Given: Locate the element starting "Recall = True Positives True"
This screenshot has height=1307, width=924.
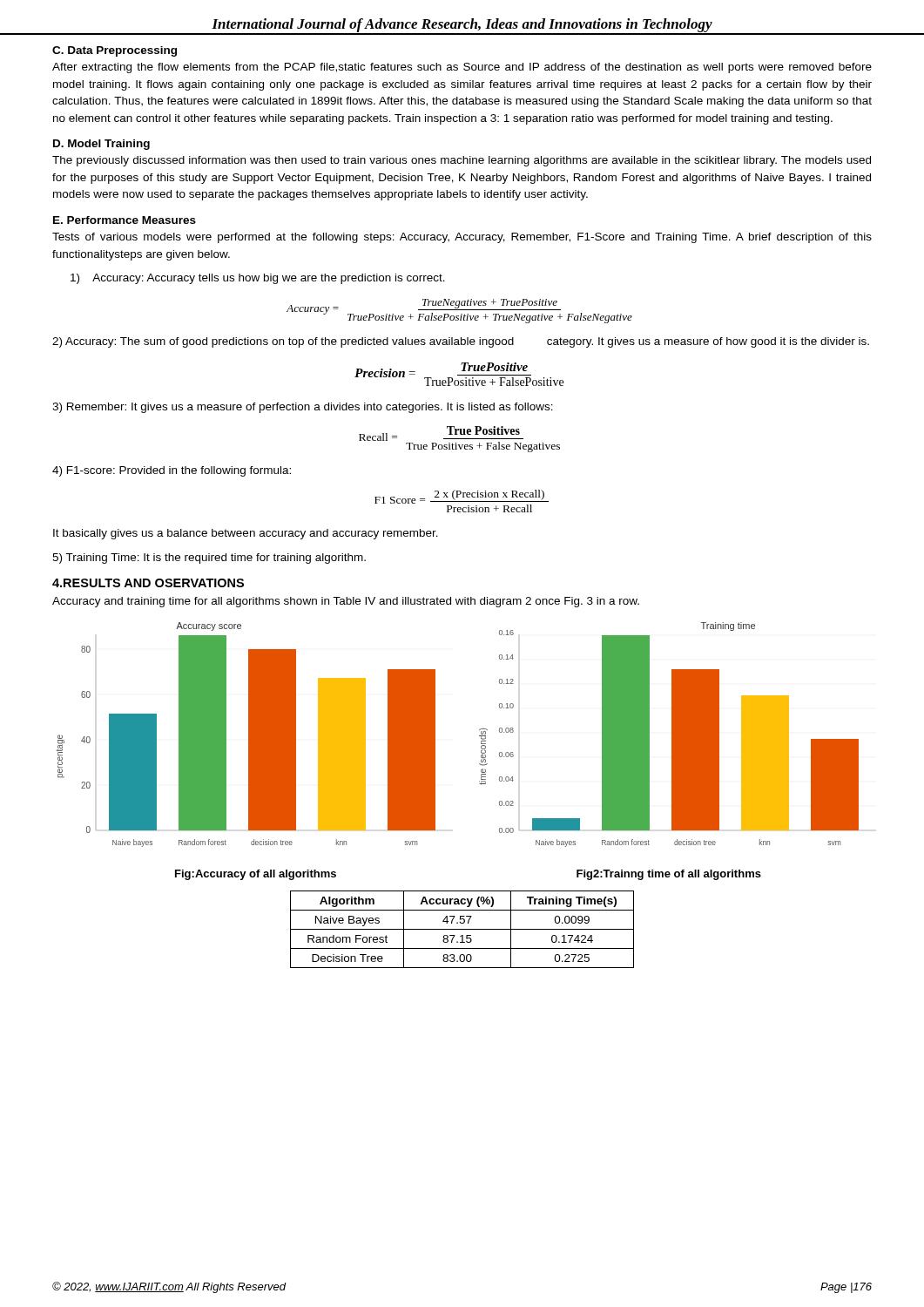Looking at the screenshot, I should (x=461, y=438).
